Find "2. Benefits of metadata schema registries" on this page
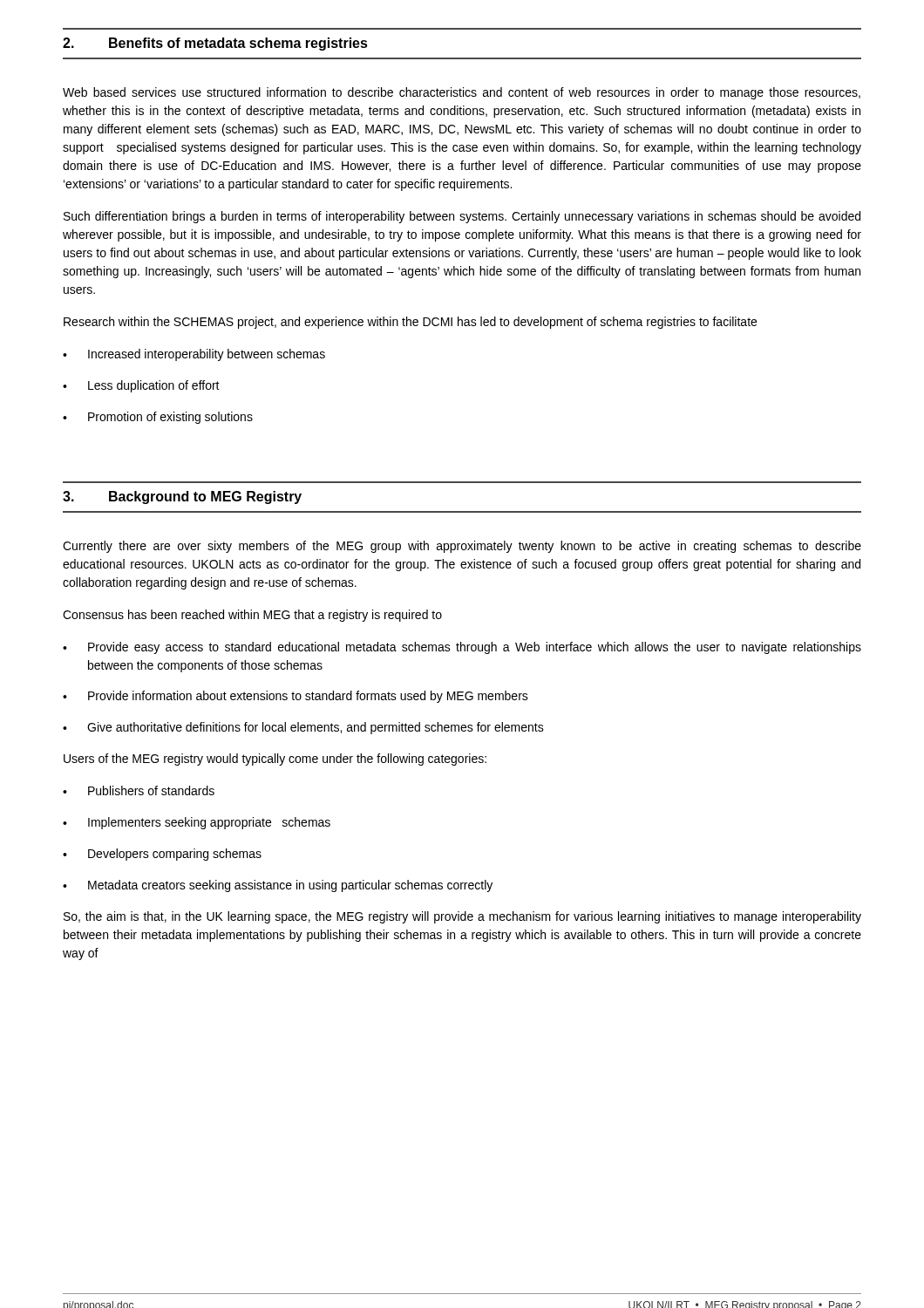 coord(215,44)
